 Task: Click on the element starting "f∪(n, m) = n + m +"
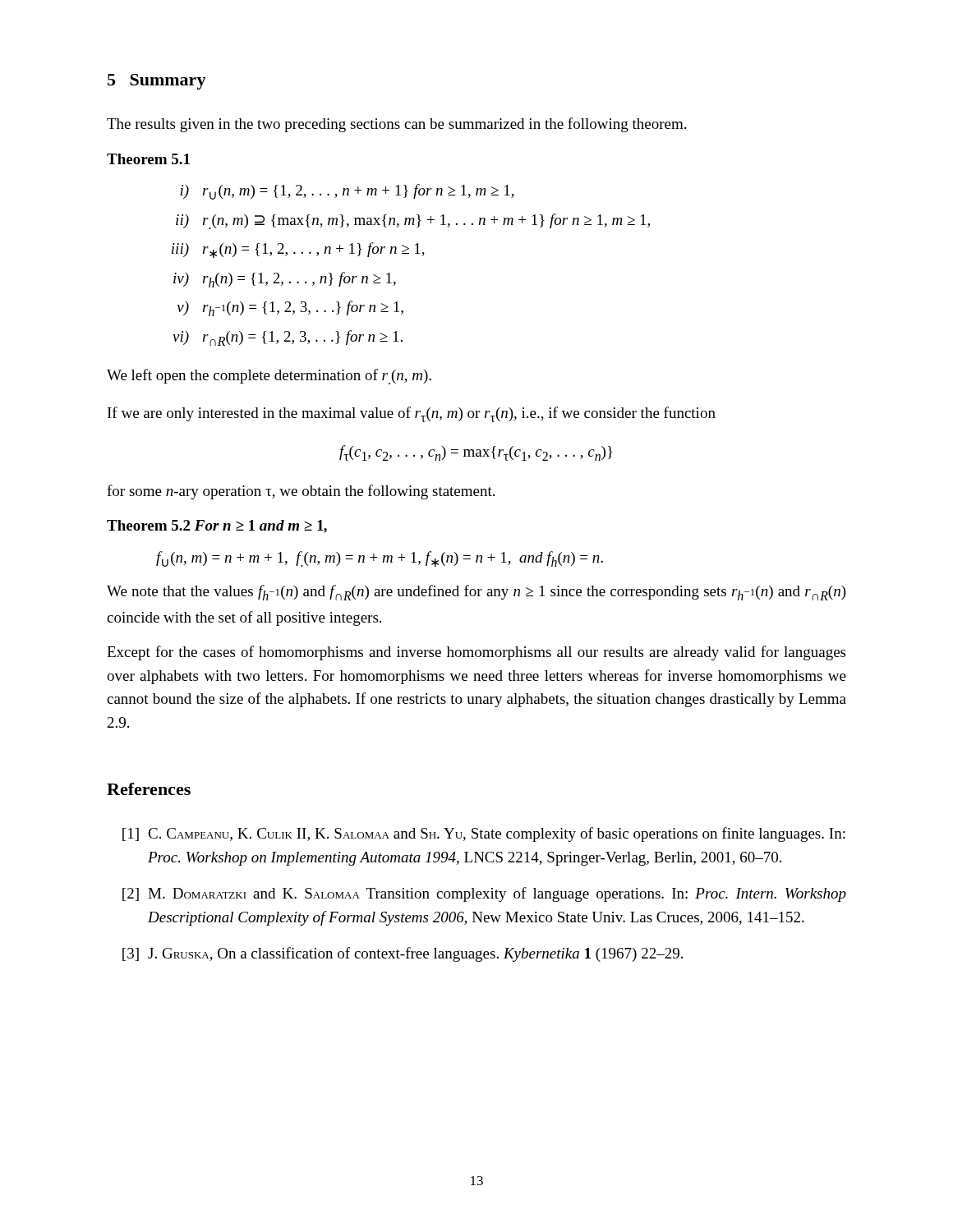coord(501,559)
